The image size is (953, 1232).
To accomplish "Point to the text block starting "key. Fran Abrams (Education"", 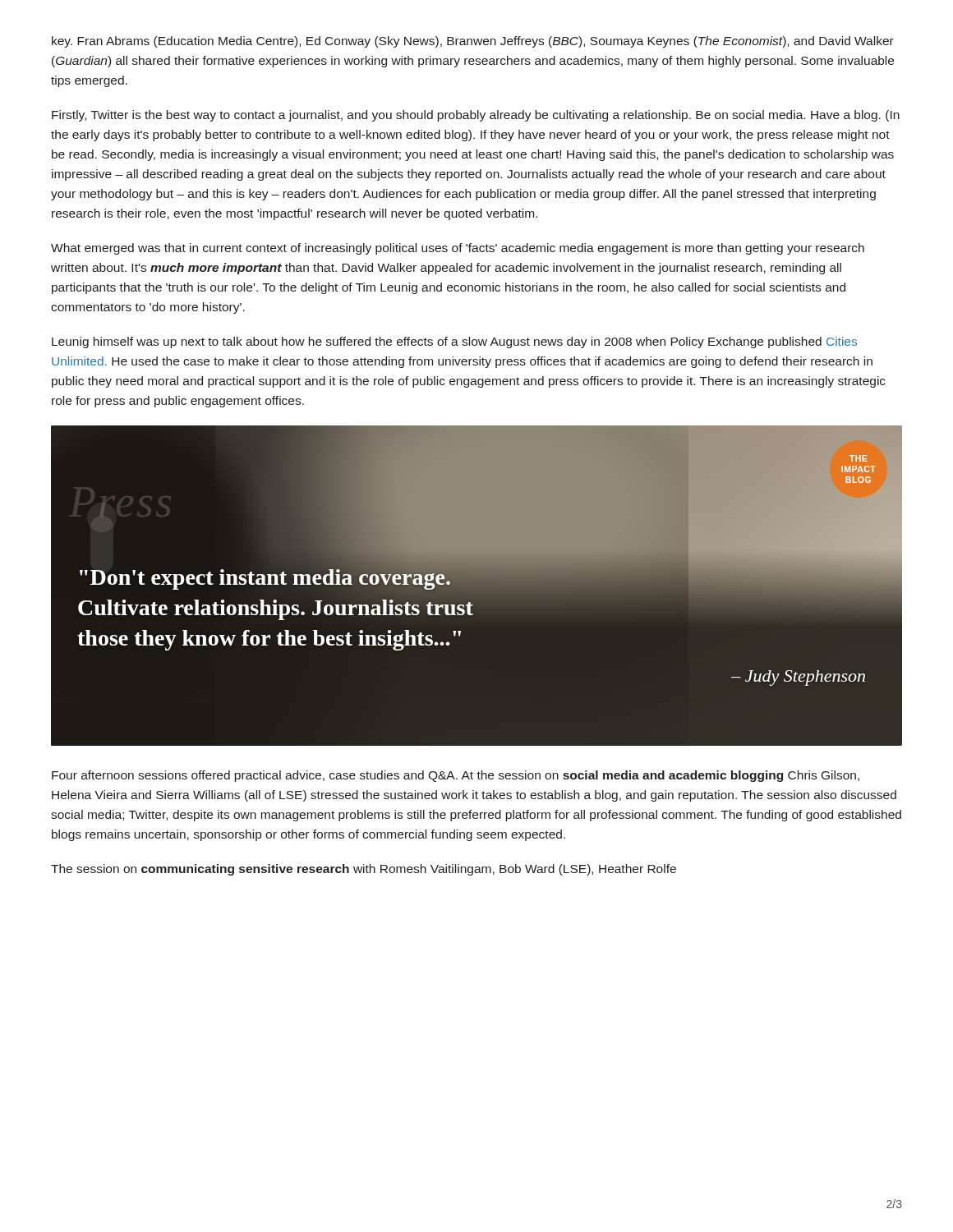I will pos(473,60).
